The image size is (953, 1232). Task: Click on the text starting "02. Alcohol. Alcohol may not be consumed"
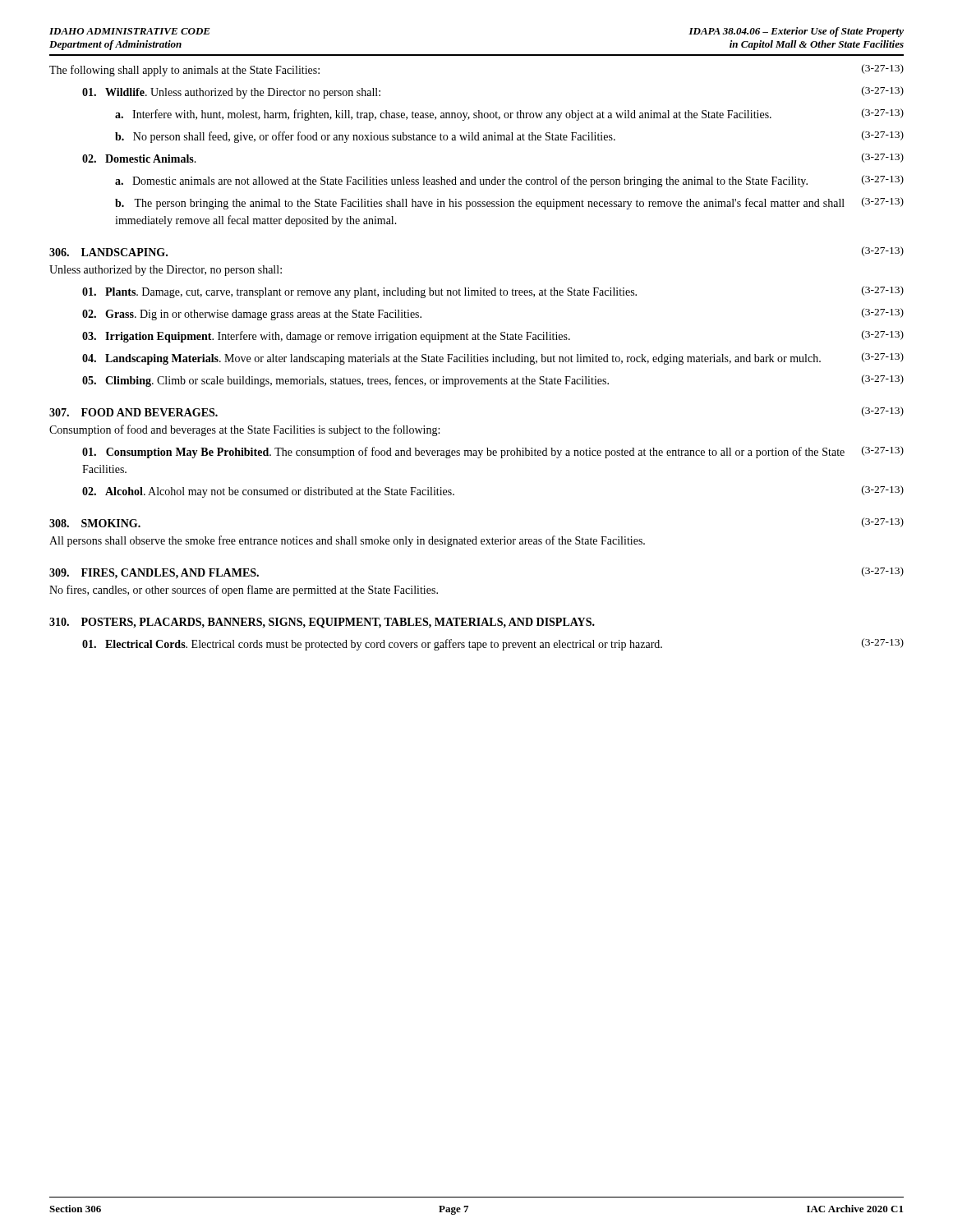[x=273, y=492]
